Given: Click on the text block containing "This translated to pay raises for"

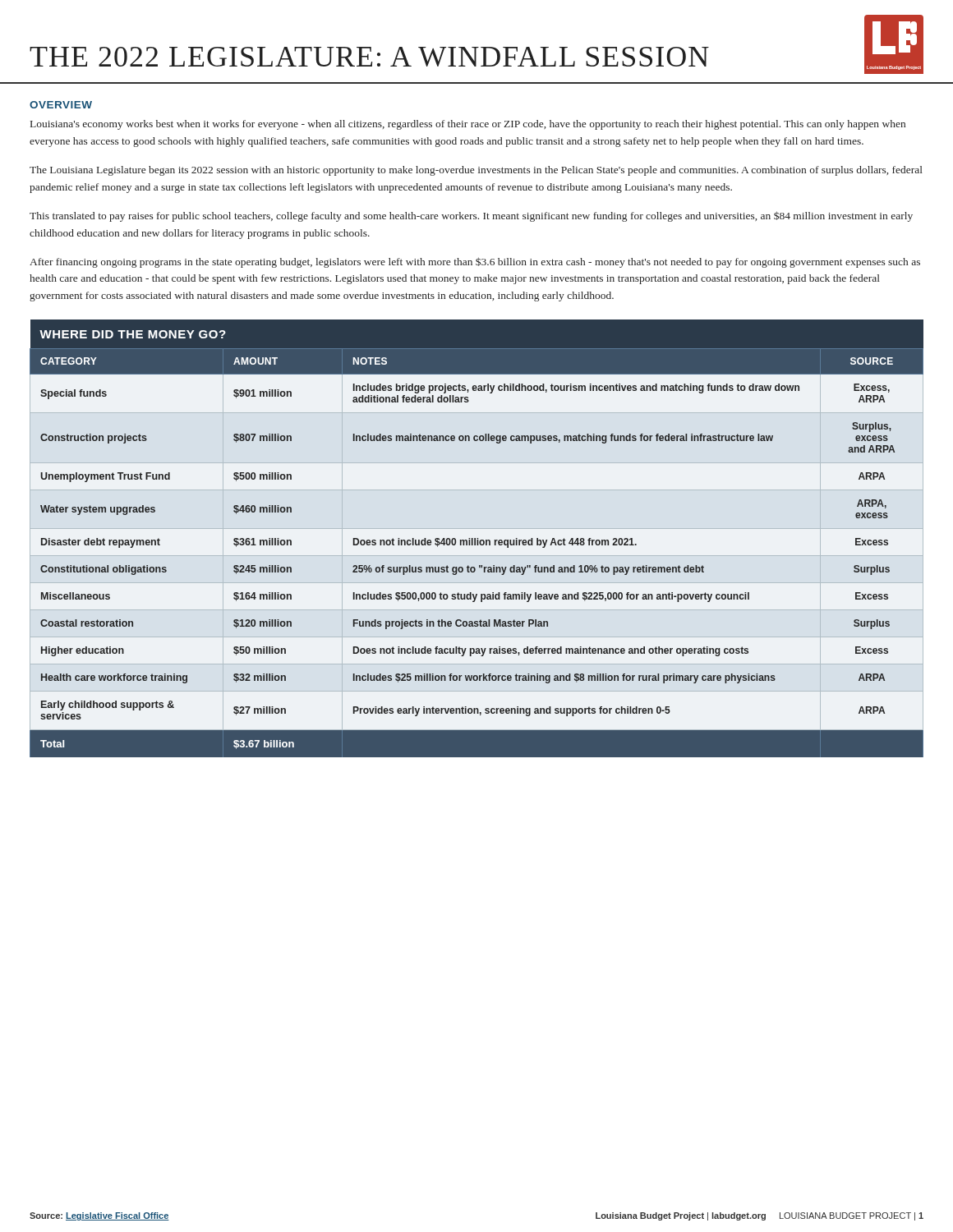Looking at the screenshot, I should click(x=476, y=225).
